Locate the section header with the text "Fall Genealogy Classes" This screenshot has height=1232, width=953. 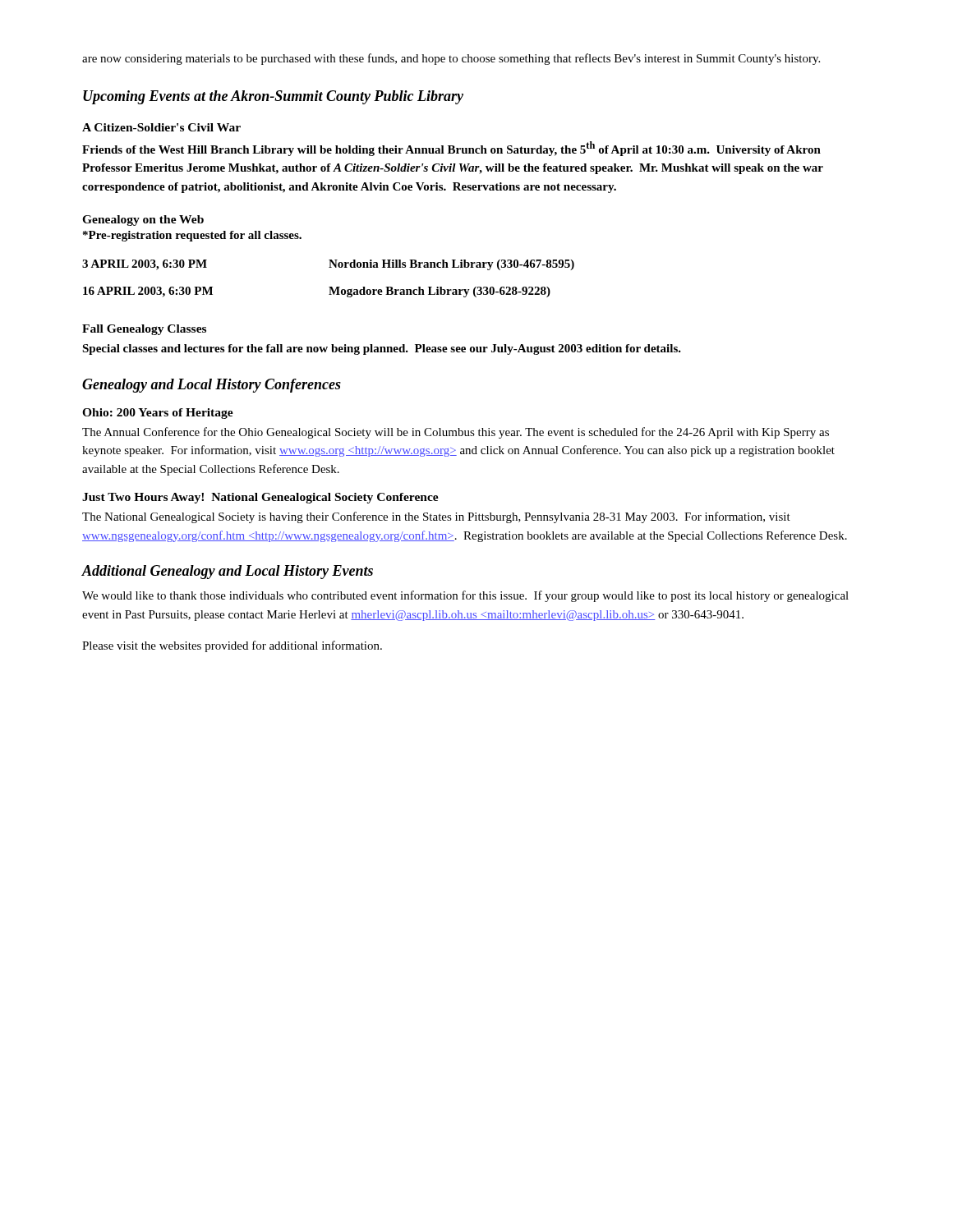click(x=144, y=328)
